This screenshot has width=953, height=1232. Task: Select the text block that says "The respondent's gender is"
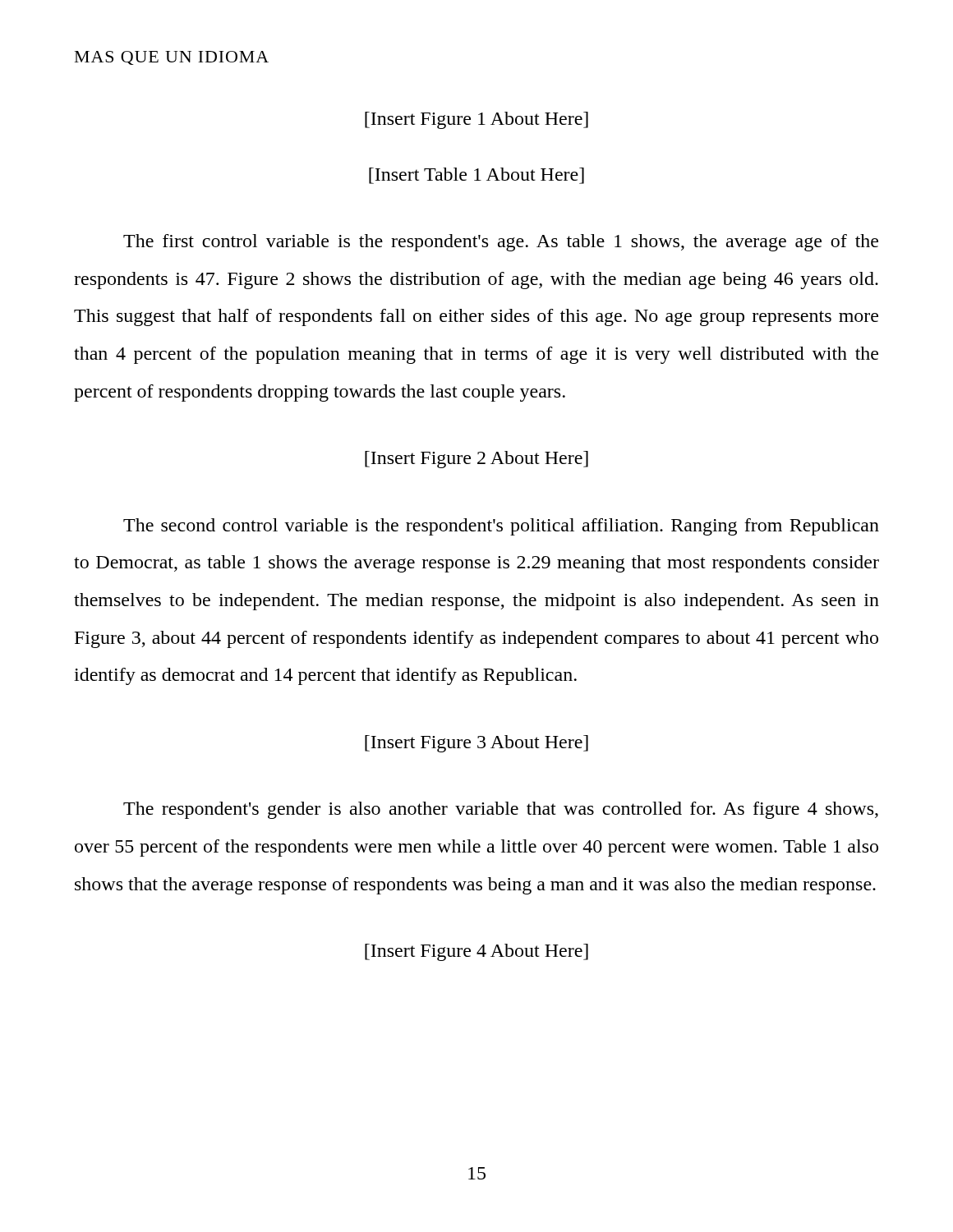pyautogui.click(x=476, y=846)
